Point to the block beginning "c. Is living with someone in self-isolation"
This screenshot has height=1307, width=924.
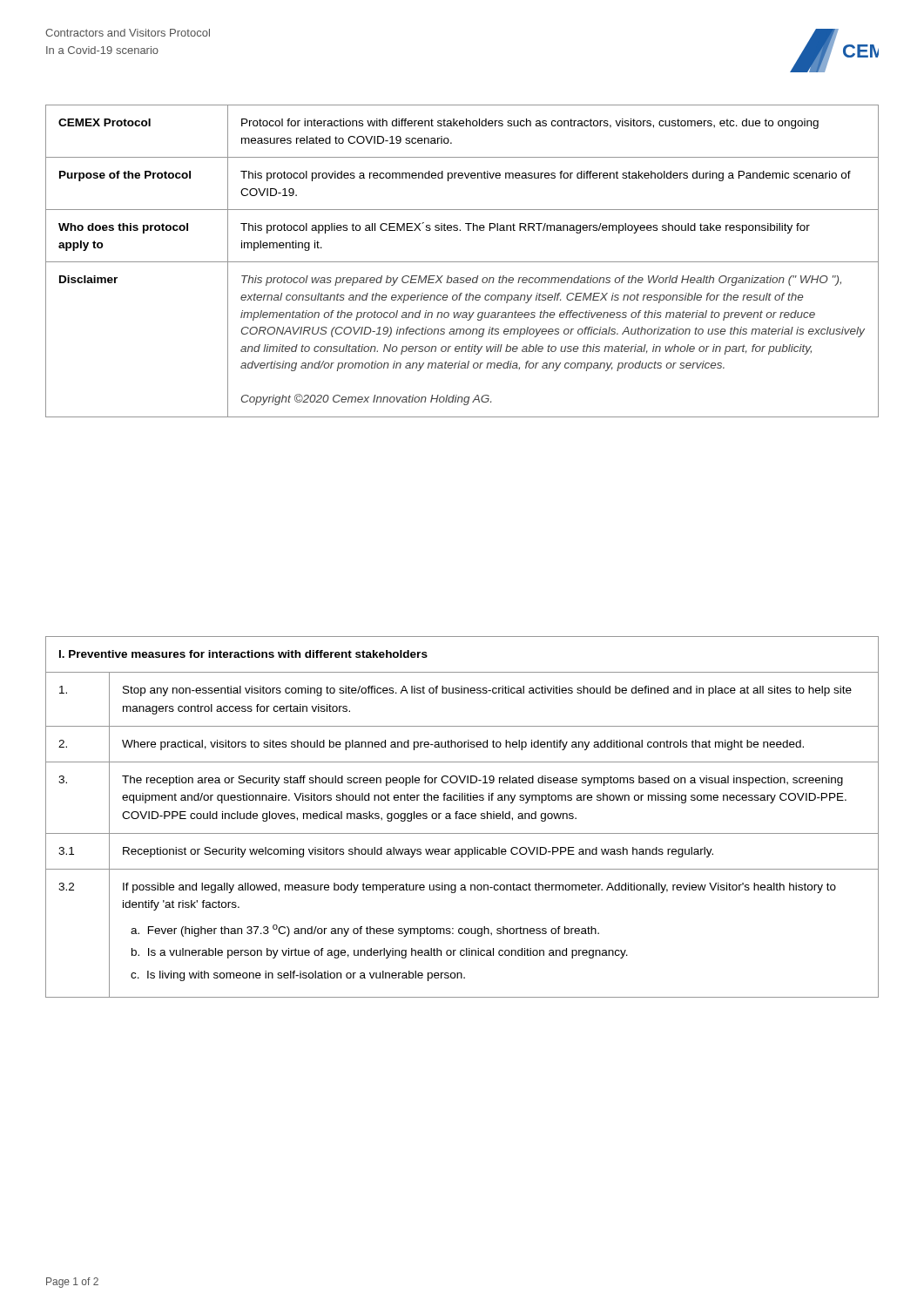click(x=298, y=974)
